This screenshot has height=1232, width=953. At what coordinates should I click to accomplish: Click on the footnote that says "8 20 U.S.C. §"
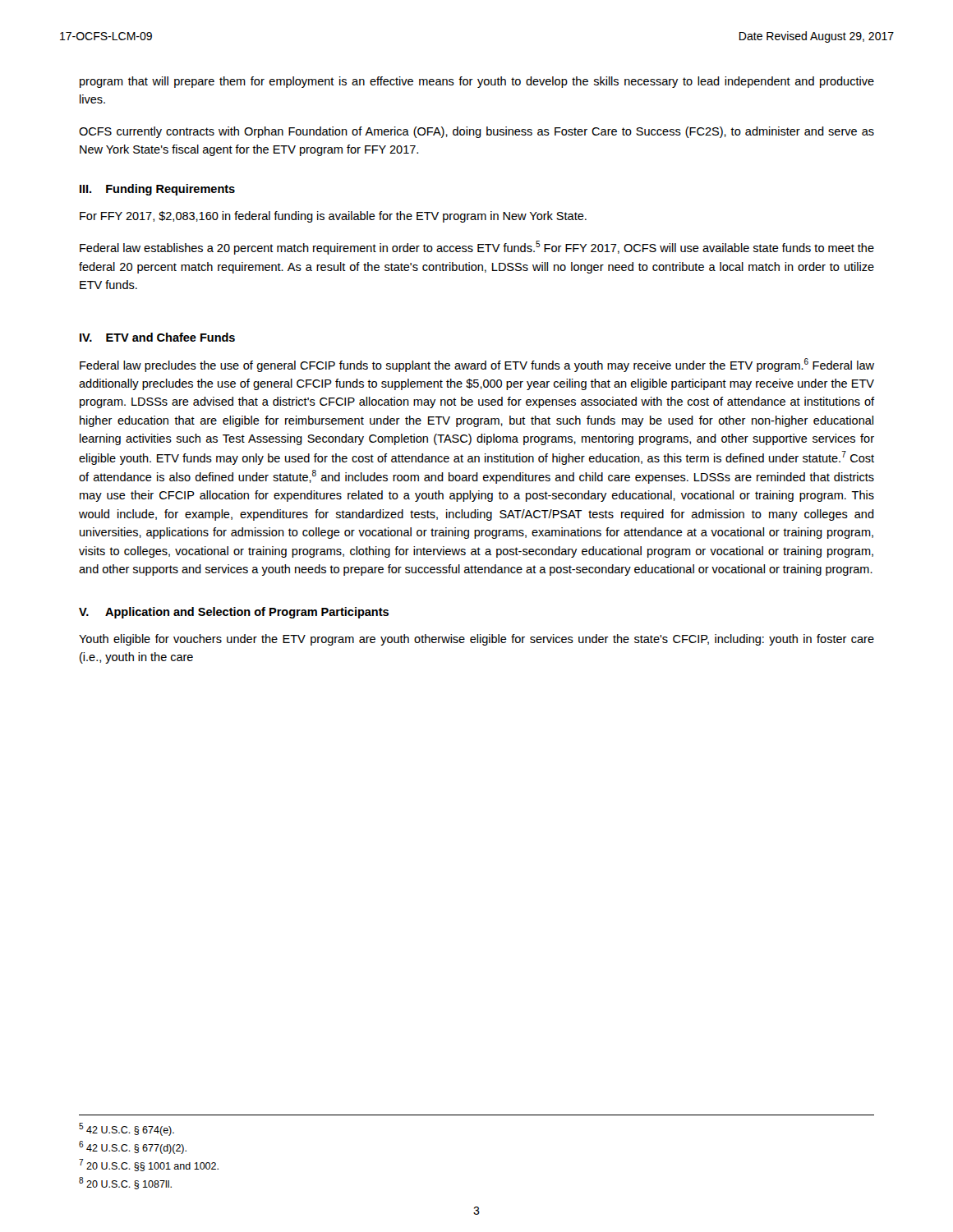tap(126, 1183)
